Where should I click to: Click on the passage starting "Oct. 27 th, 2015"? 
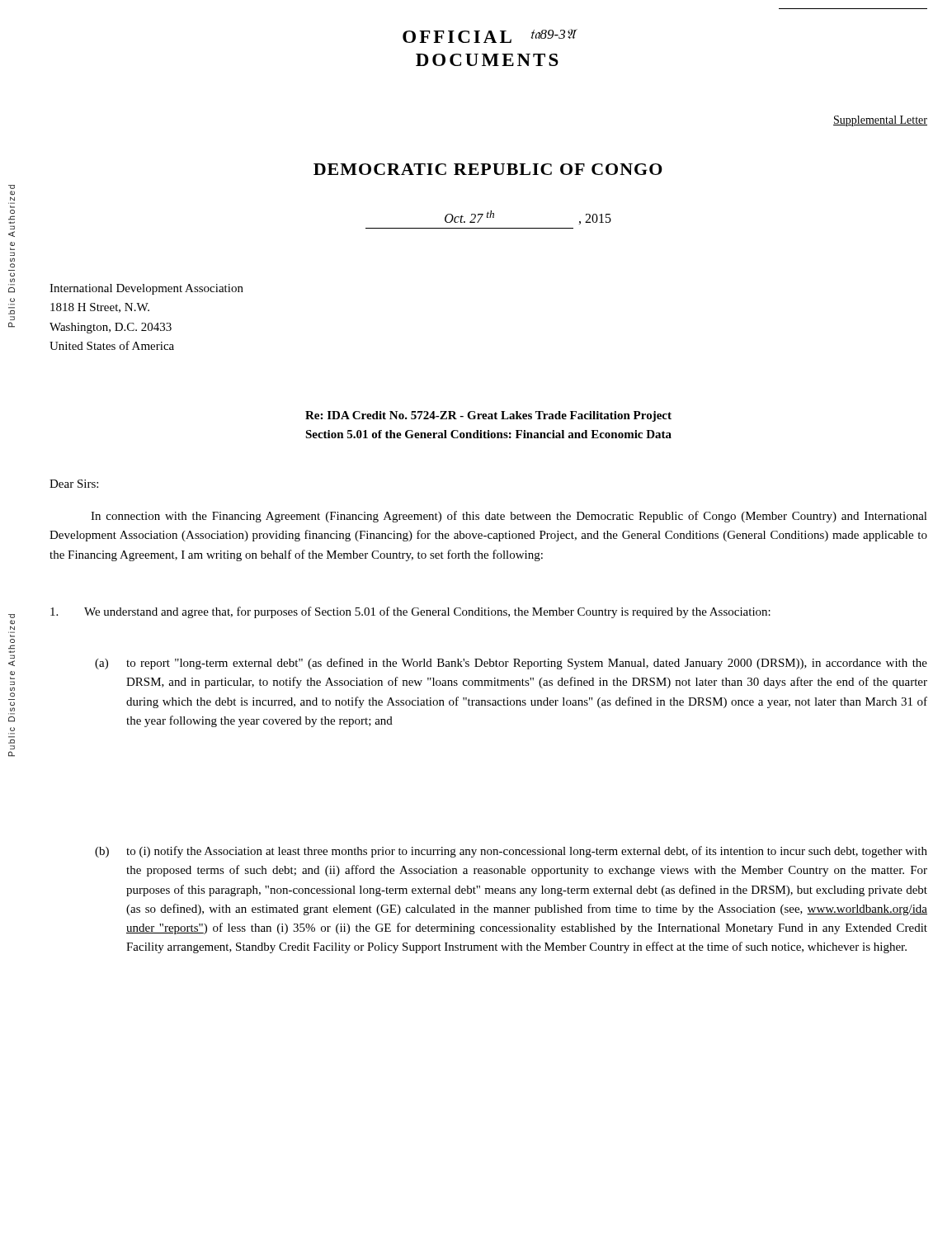[x=488, y=218]
